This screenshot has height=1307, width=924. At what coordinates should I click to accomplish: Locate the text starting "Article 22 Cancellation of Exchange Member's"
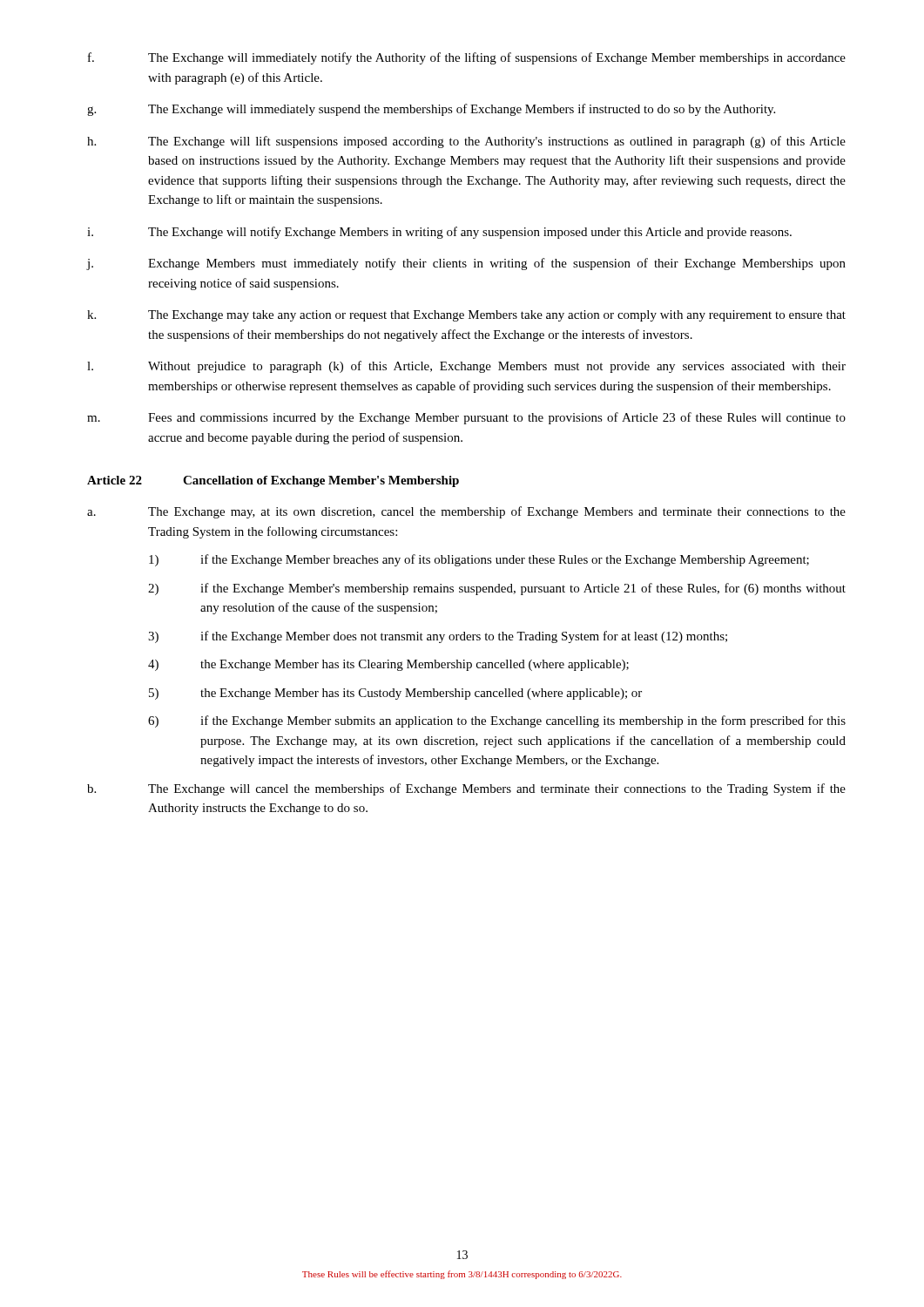(273, 481)
